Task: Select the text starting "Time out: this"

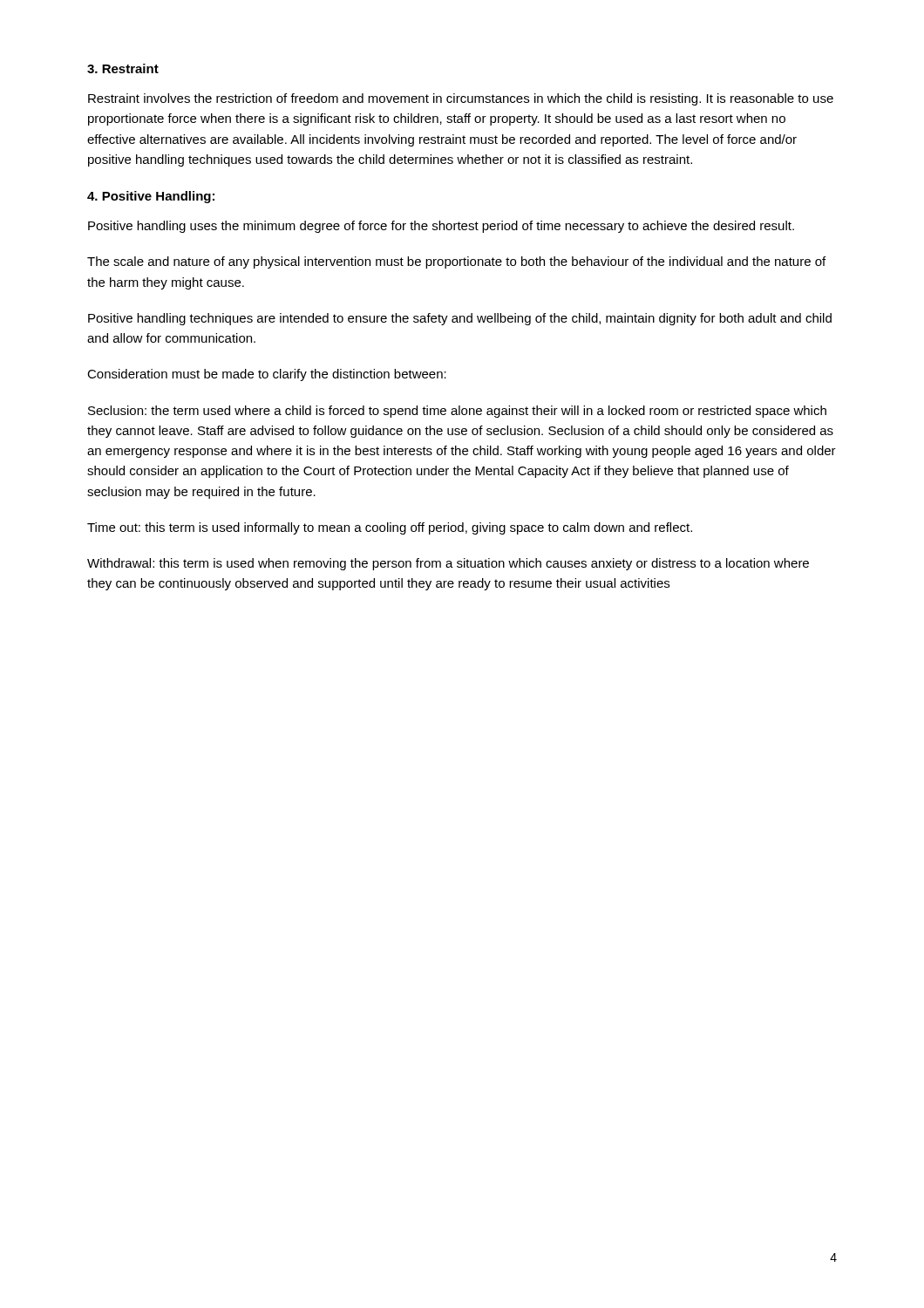Action: coord(390,527)
